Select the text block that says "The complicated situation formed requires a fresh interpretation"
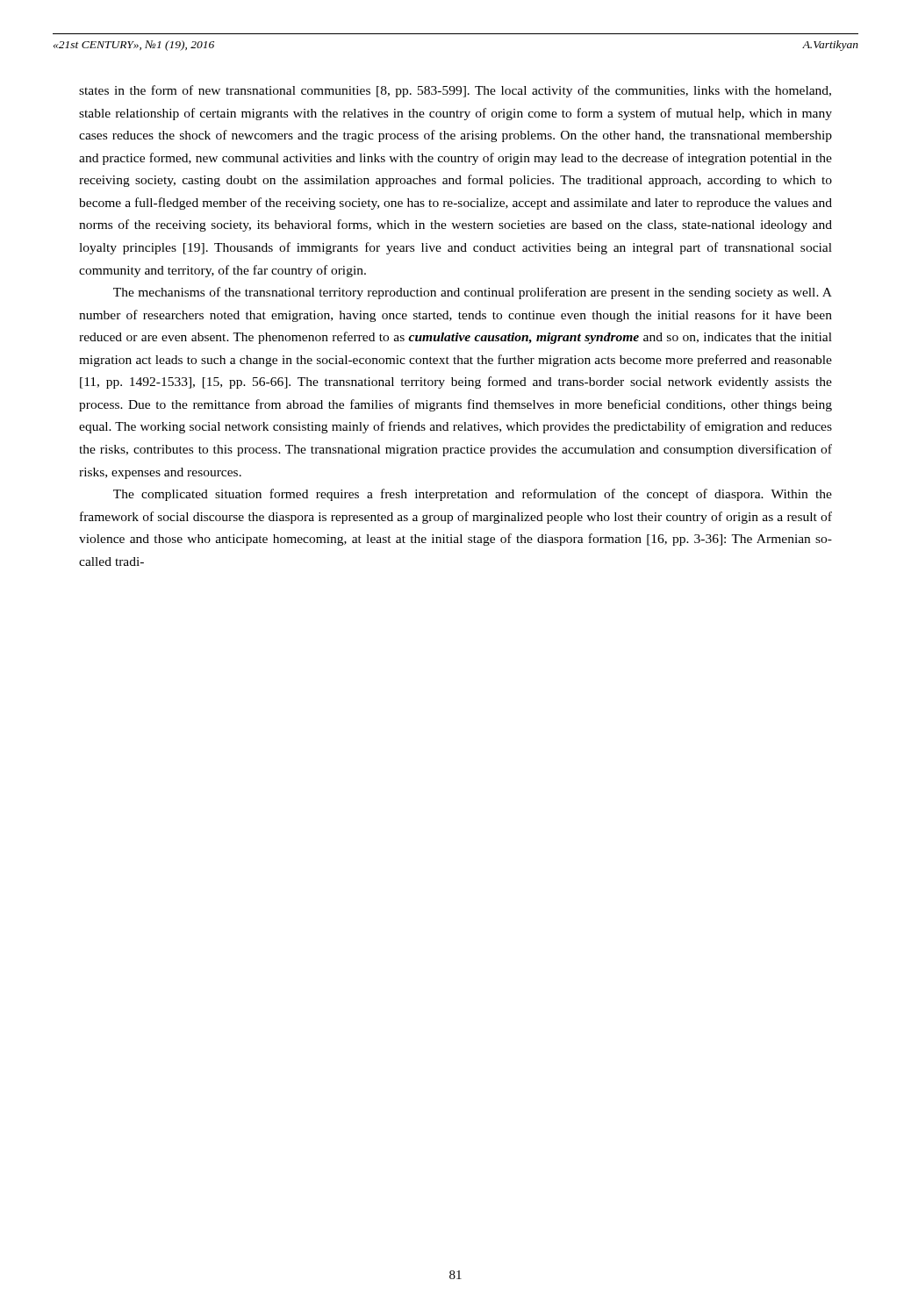The width and height of the screenshot is (911, 1316). (x=456, y=528)
